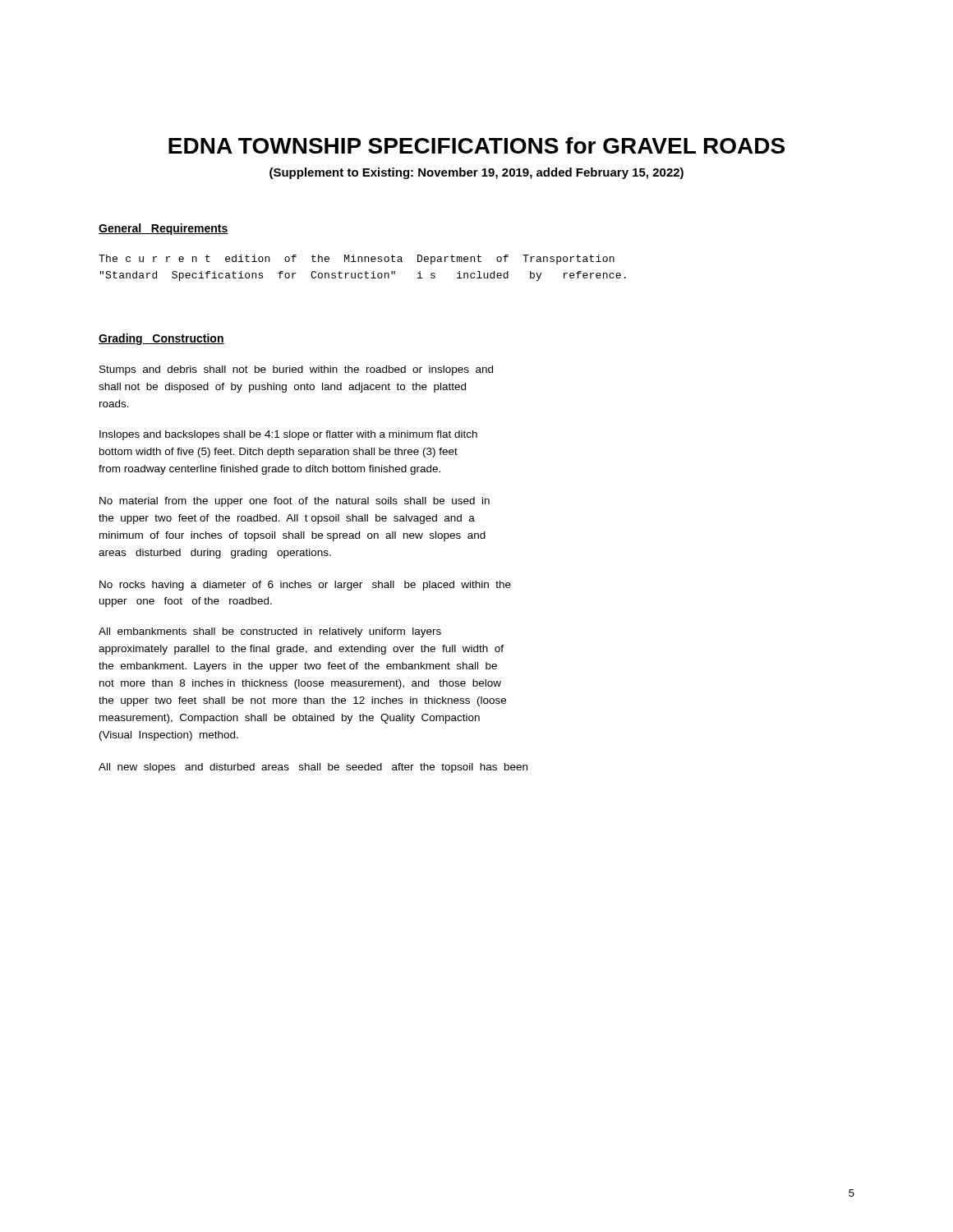
Task: Navigate to the element starting "No rocks having a diameter of 6"
Action: tap(305, 593)
